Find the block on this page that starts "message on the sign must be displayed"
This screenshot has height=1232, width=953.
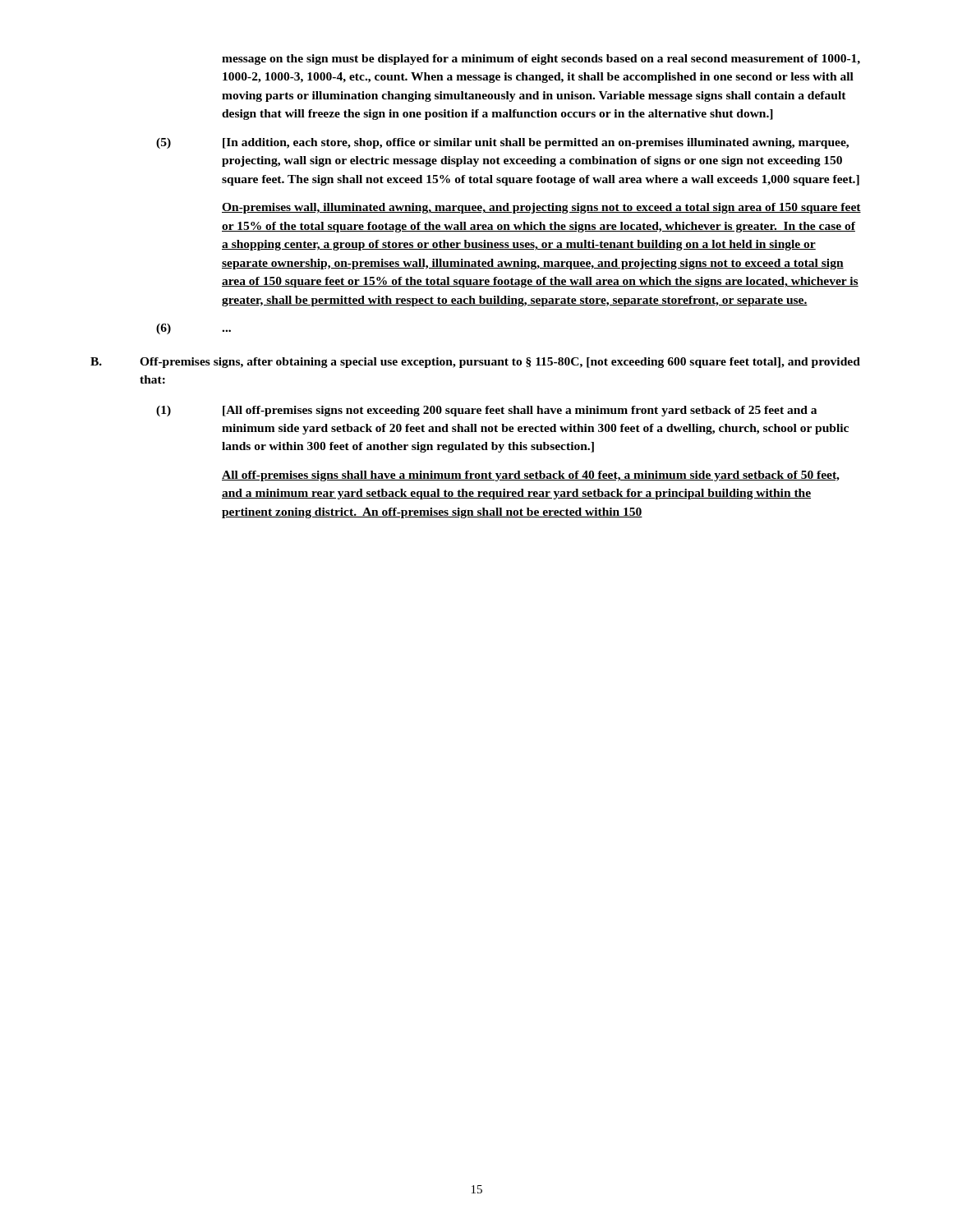tap(541, 86)
